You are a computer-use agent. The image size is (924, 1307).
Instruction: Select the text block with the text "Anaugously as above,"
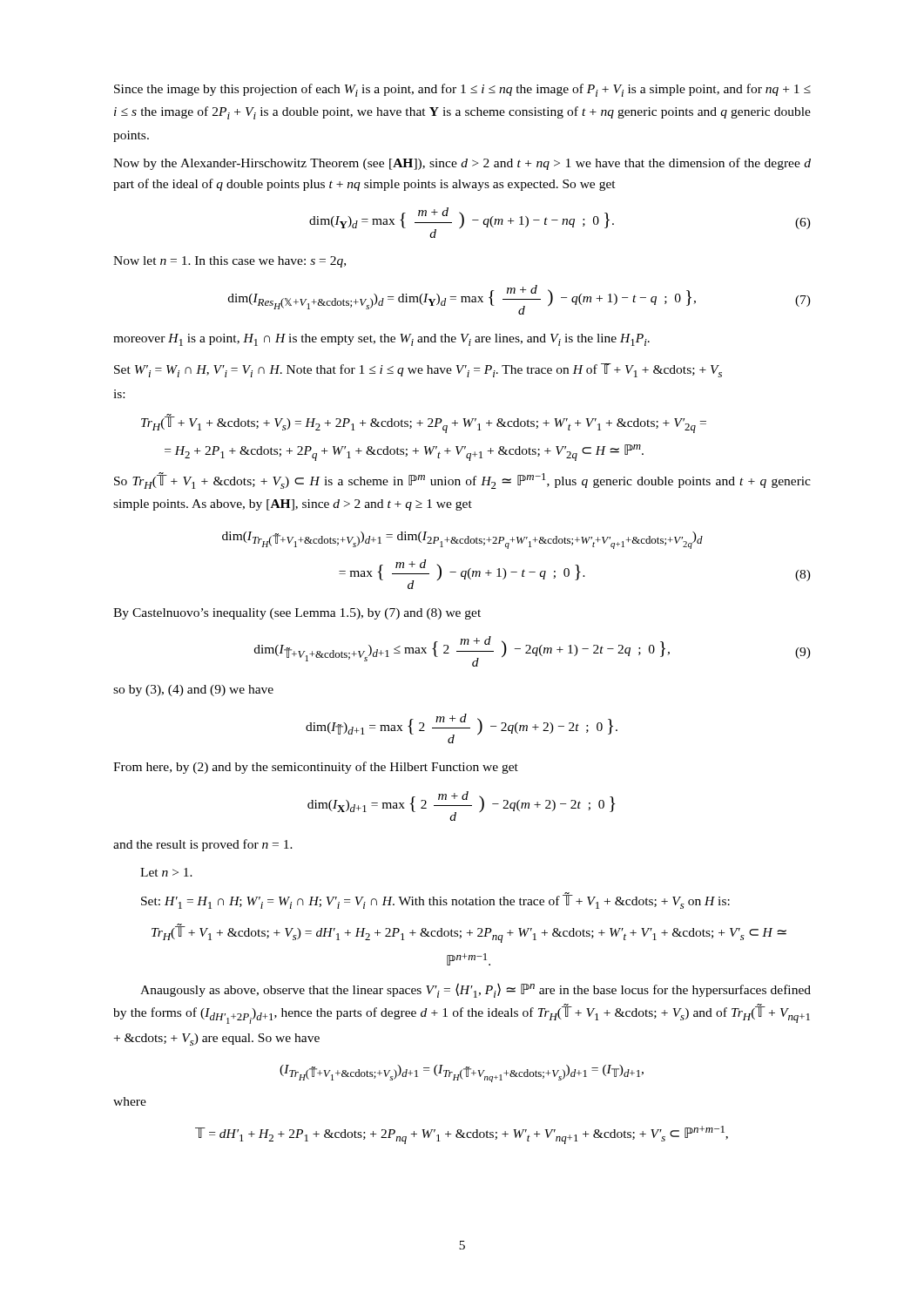click(462, 1013)
